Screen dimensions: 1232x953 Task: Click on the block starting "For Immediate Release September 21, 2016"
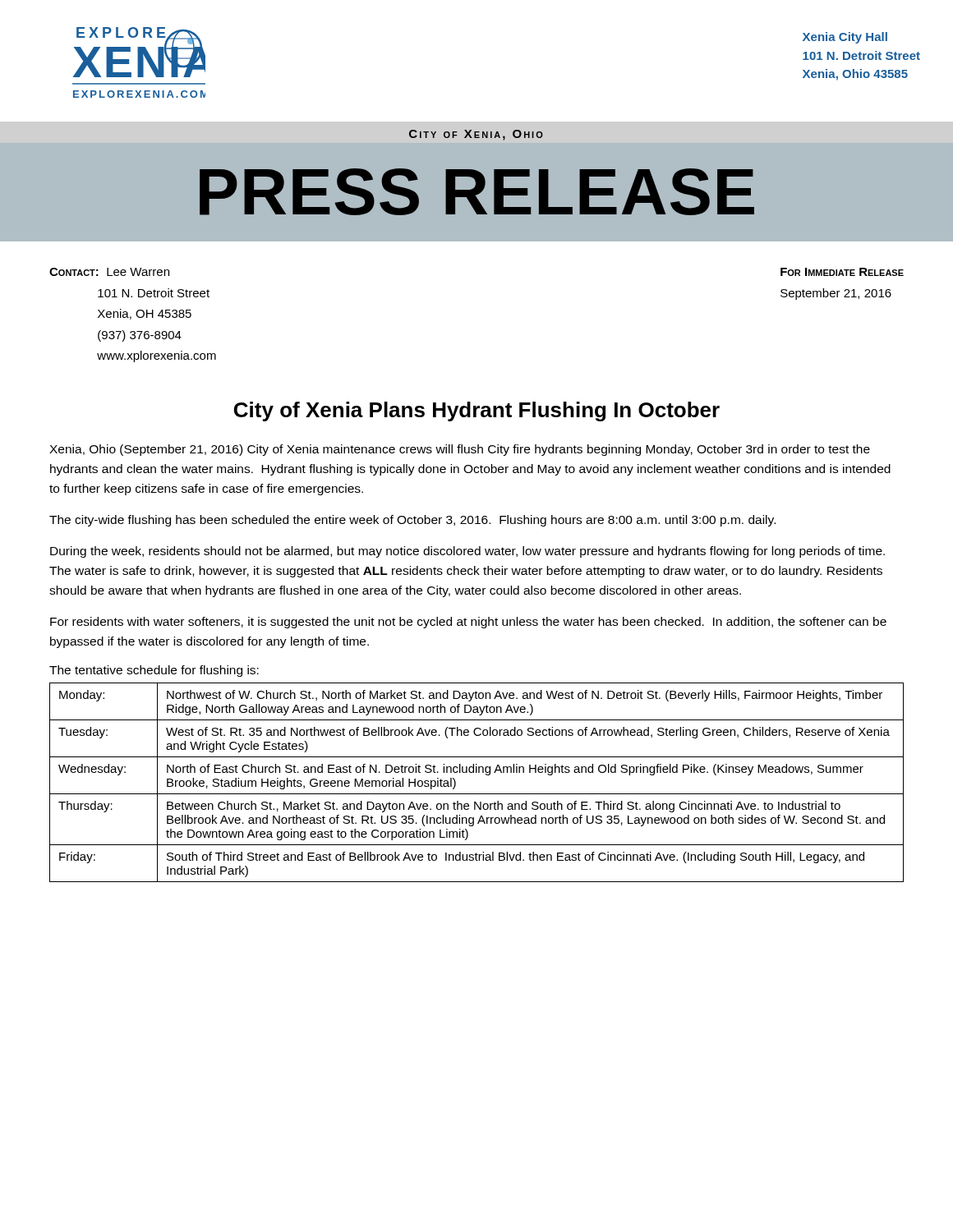click(x=842, y=282)
